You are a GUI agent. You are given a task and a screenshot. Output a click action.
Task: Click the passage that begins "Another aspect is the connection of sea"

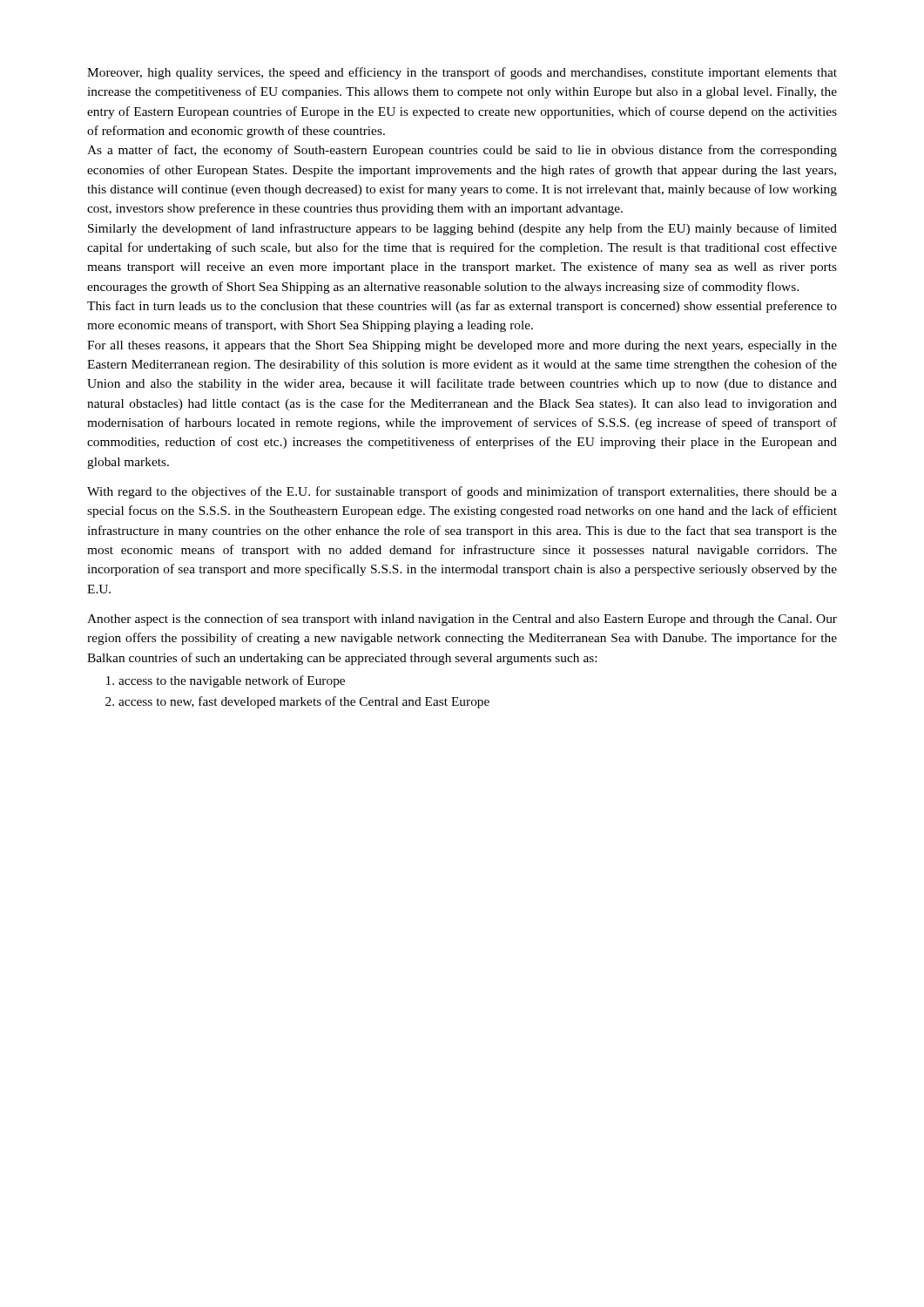pyautogui.click(x=462, y=638)
